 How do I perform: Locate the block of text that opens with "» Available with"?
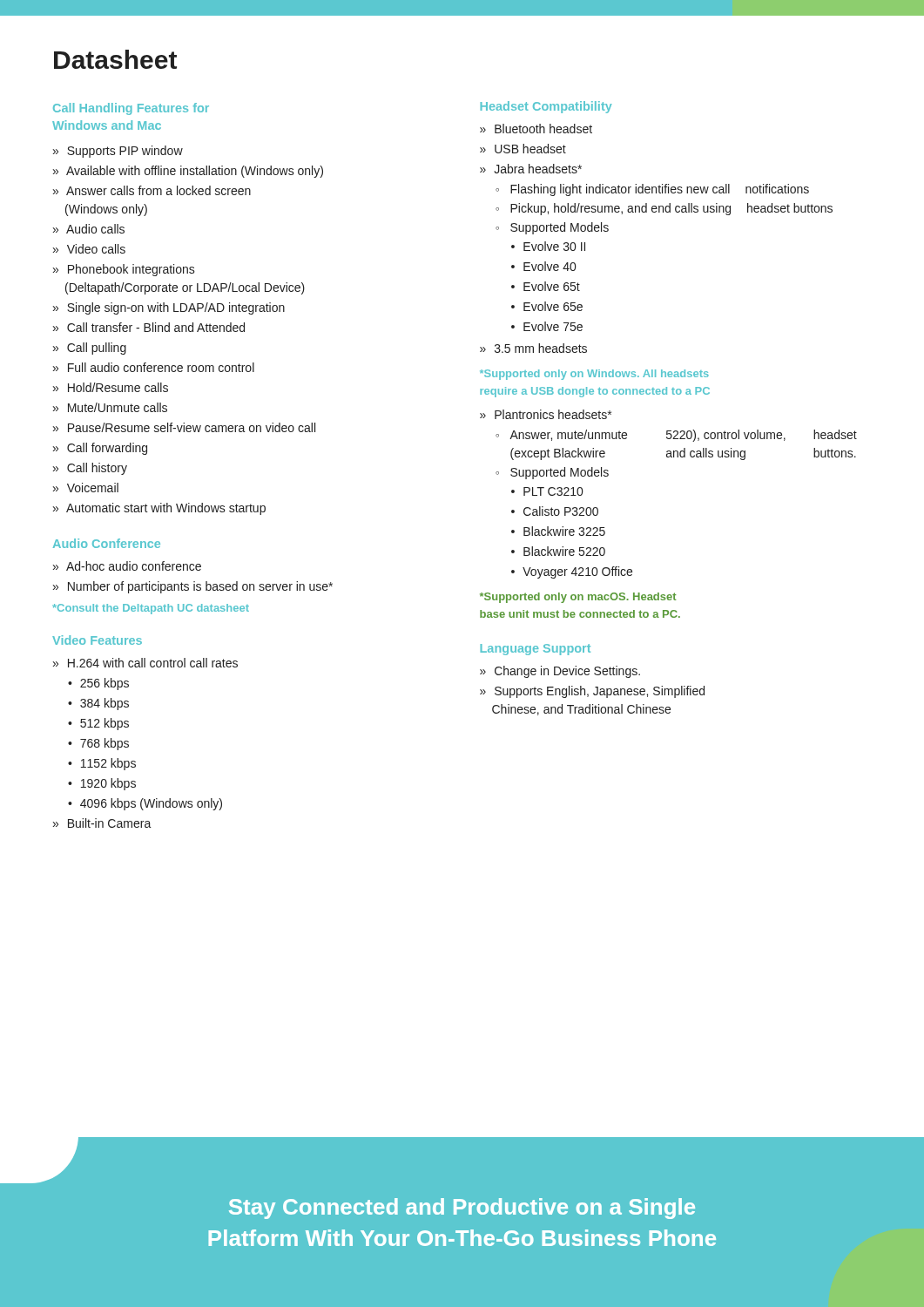[188, 170]
